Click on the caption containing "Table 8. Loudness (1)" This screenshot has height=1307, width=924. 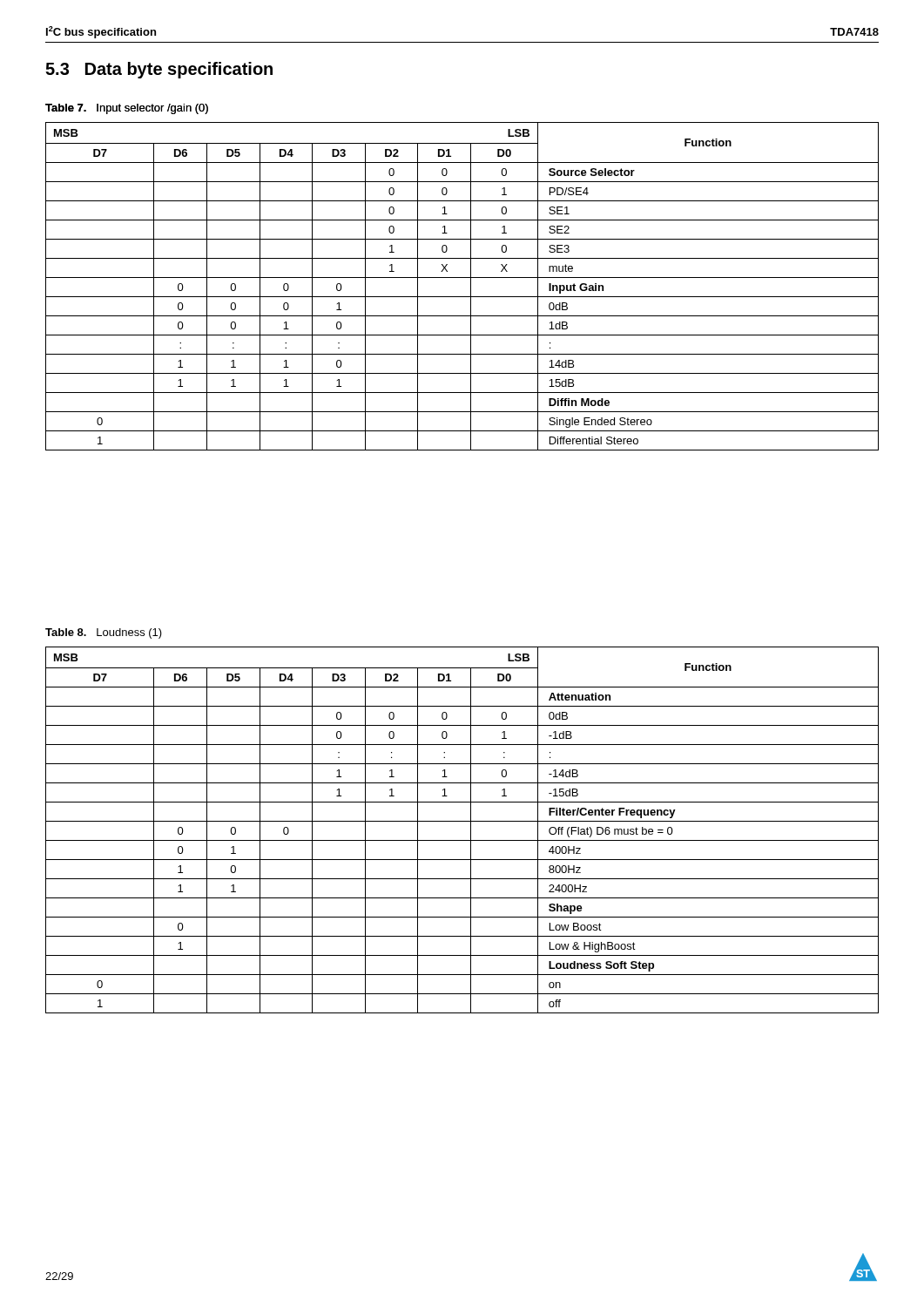coord(104,632)
